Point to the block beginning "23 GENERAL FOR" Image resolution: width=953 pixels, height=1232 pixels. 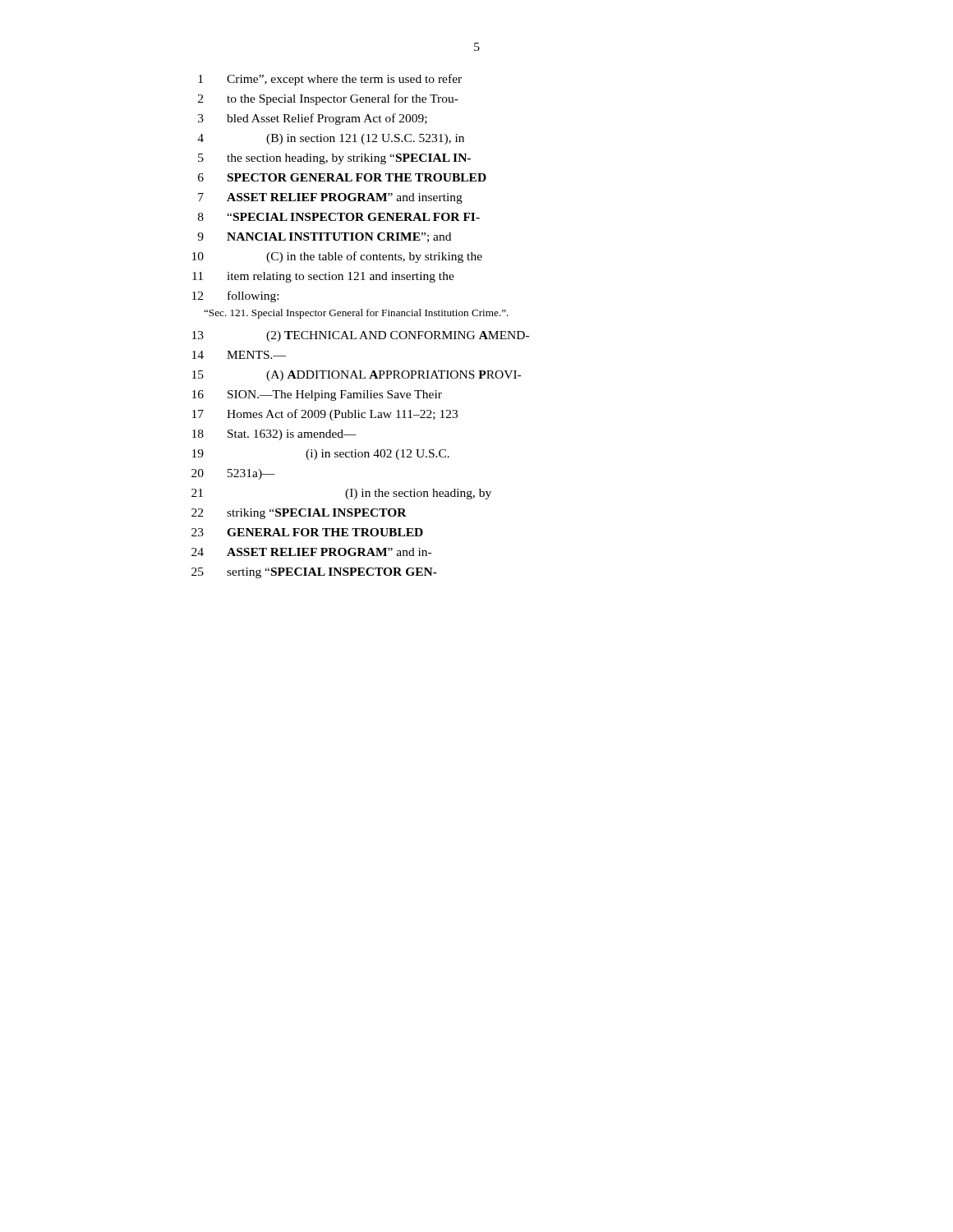point(307,532)
